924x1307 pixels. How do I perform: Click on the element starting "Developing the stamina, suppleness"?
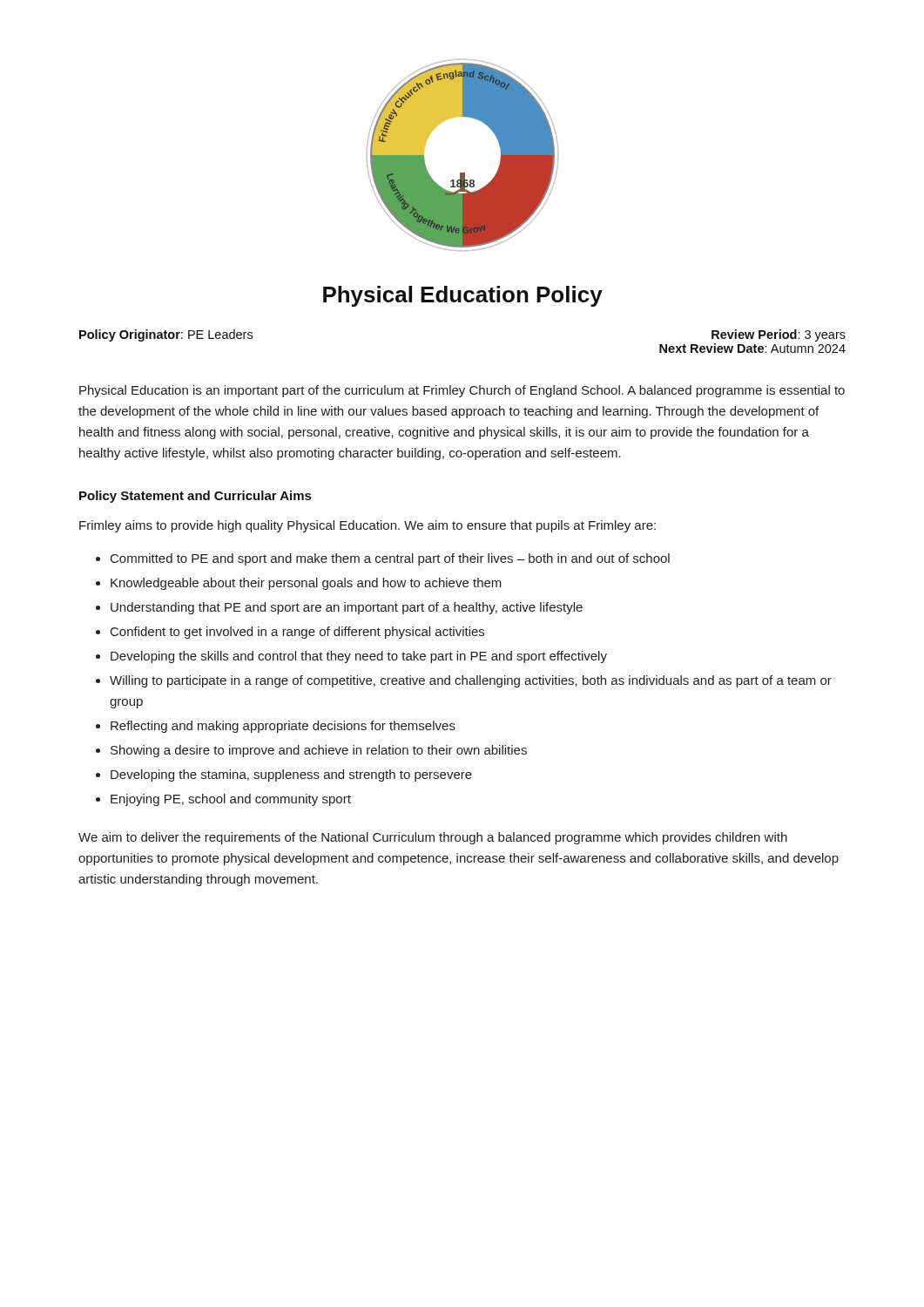tap(291, 774)
